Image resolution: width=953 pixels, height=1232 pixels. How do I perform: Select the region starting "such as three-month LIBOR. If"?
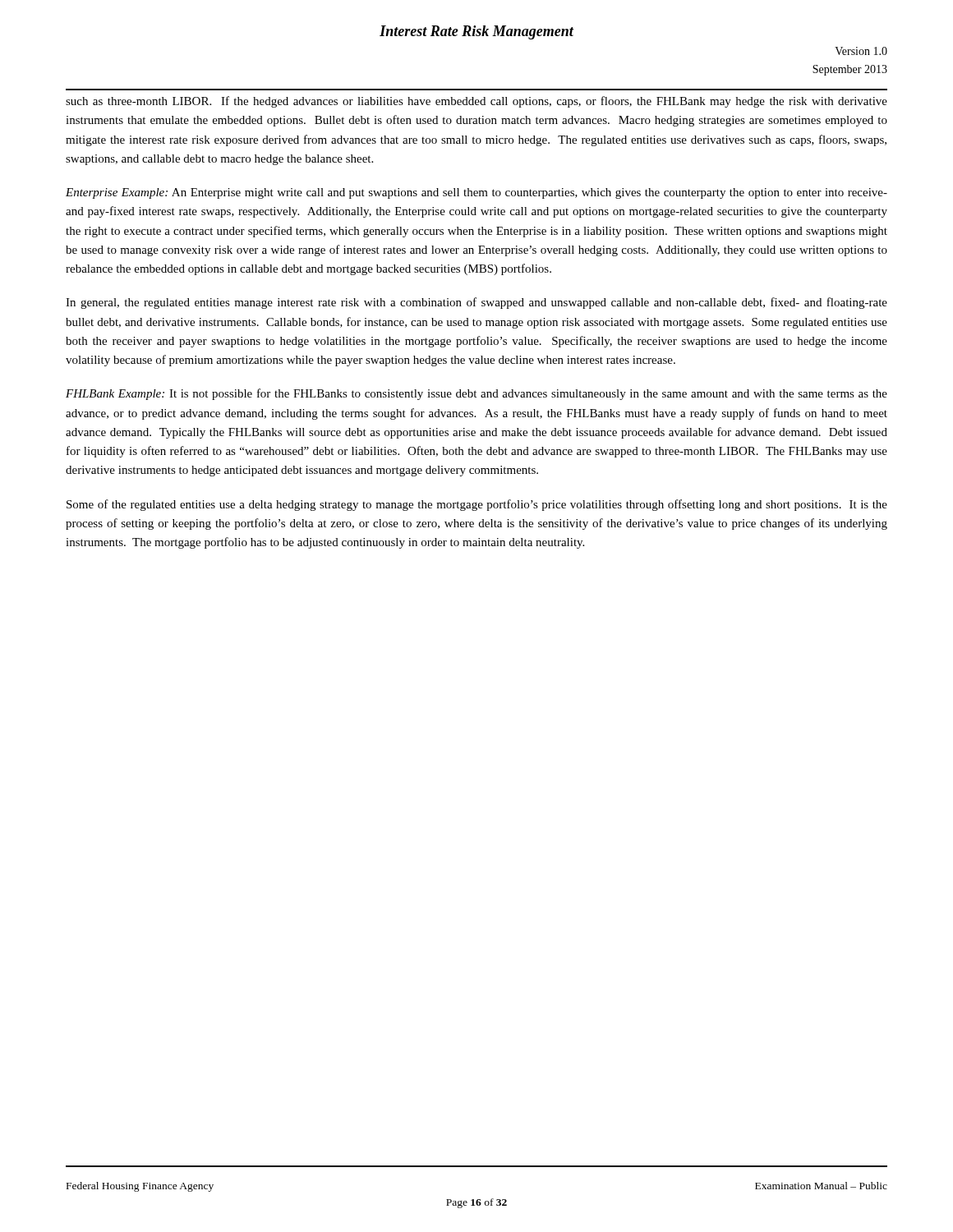click(x=476, y=130)
